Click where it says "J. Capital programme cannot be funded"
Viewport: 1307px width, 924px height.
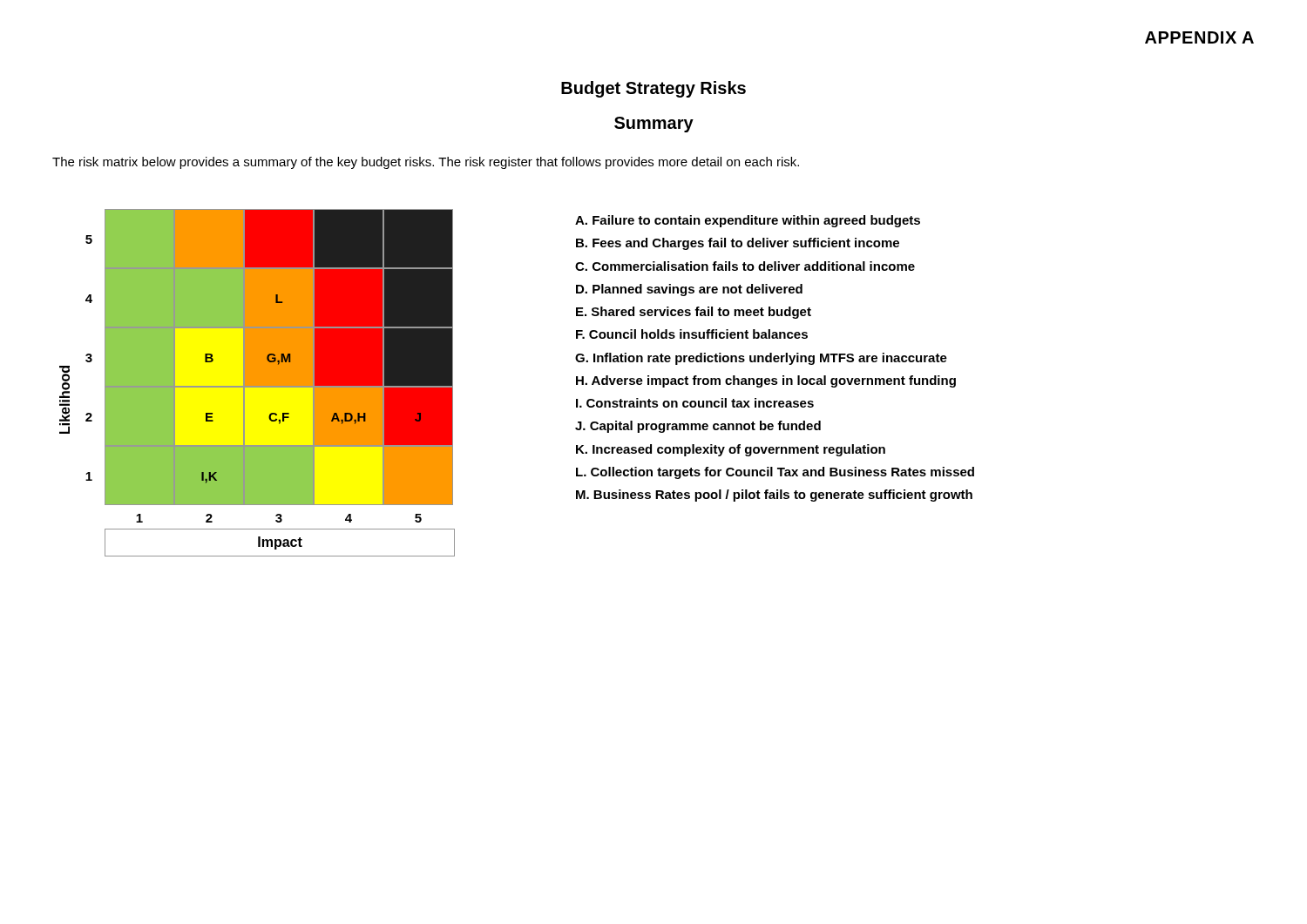pyautogui.click(x=698, y=426)
